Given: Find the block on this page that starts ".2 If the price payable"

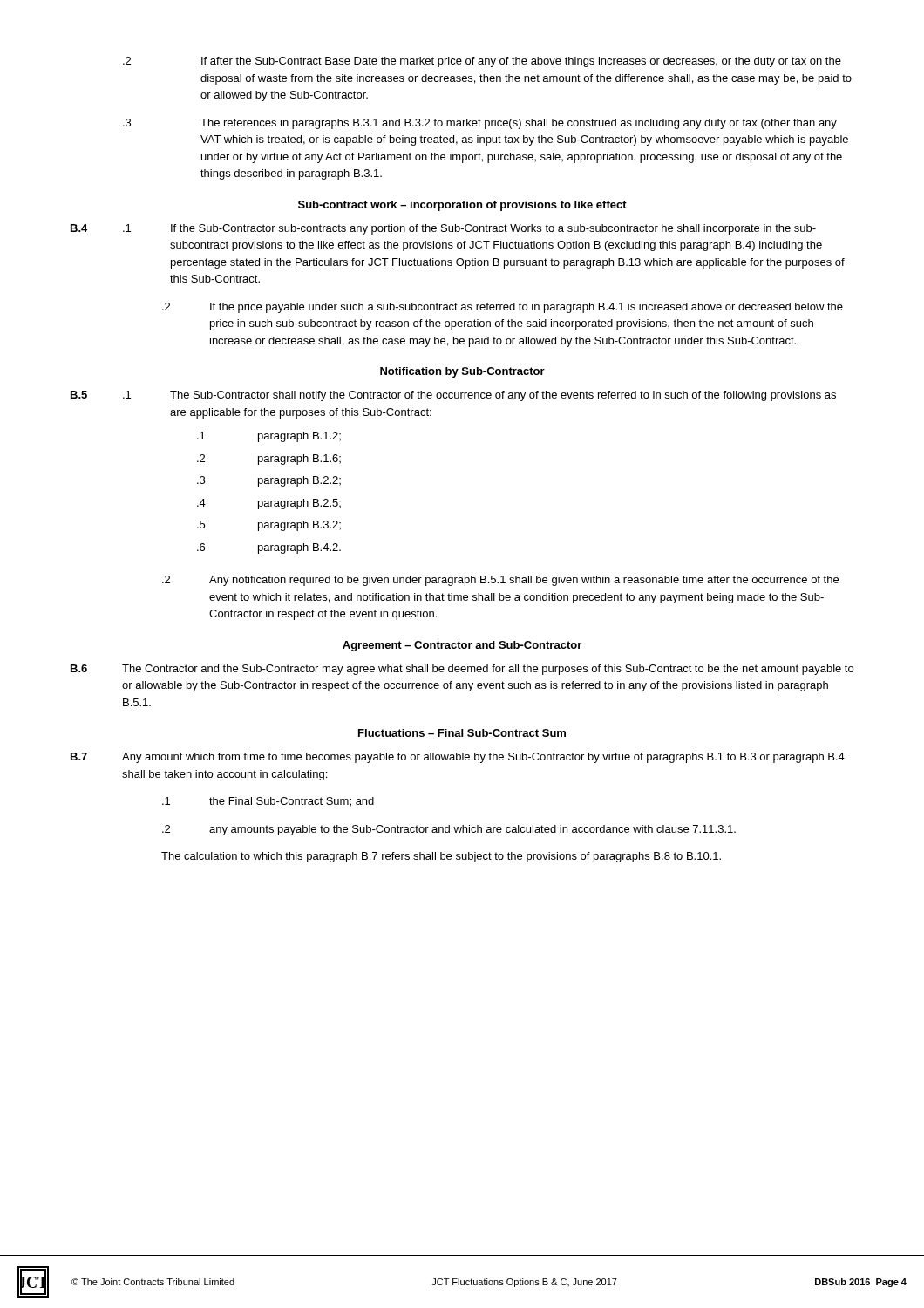Looking at the screenshot, I should (x=508, y=323).
